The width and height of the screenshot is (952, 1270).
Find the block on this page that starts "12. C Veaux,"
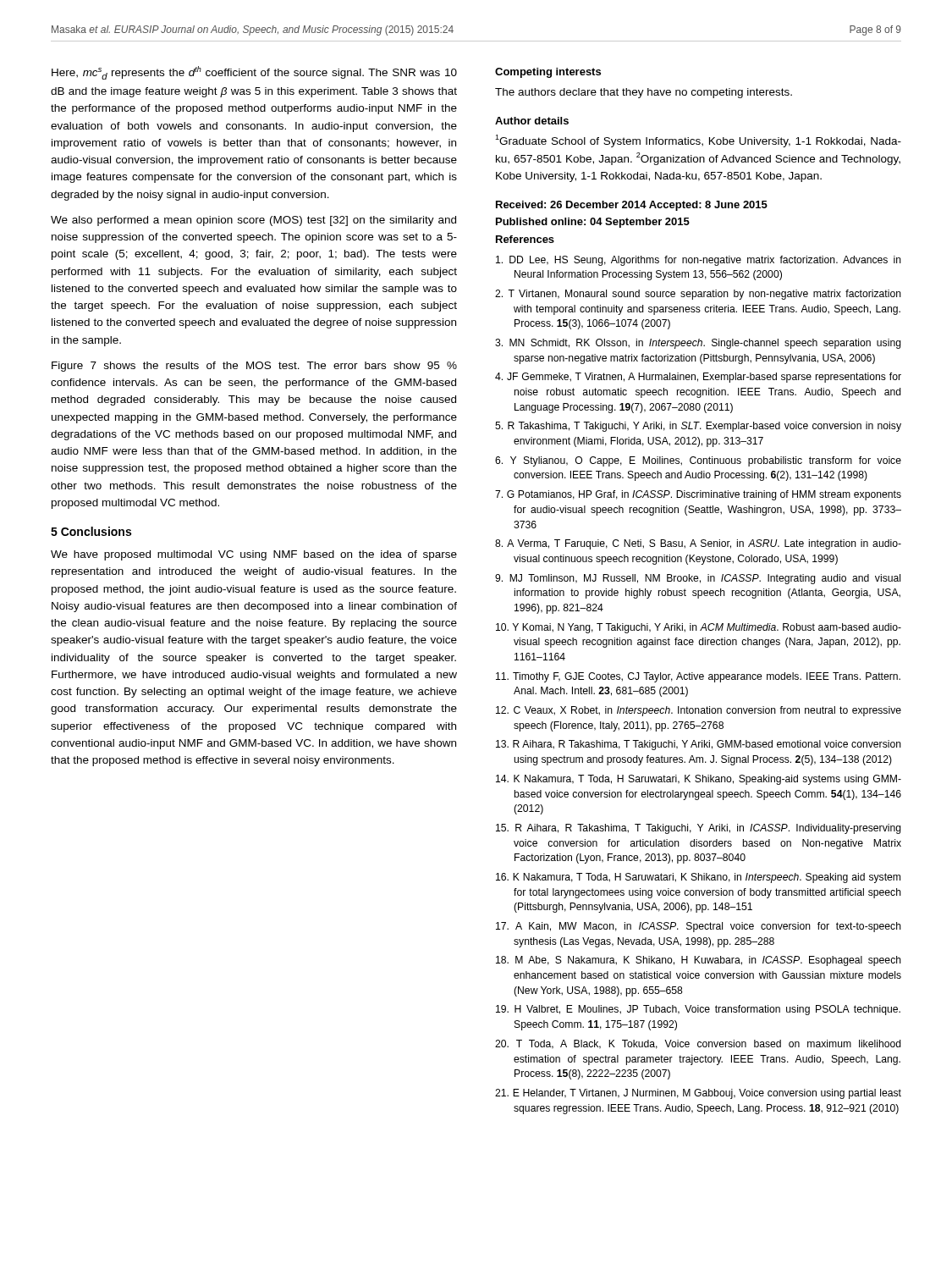tap(698, 718)
